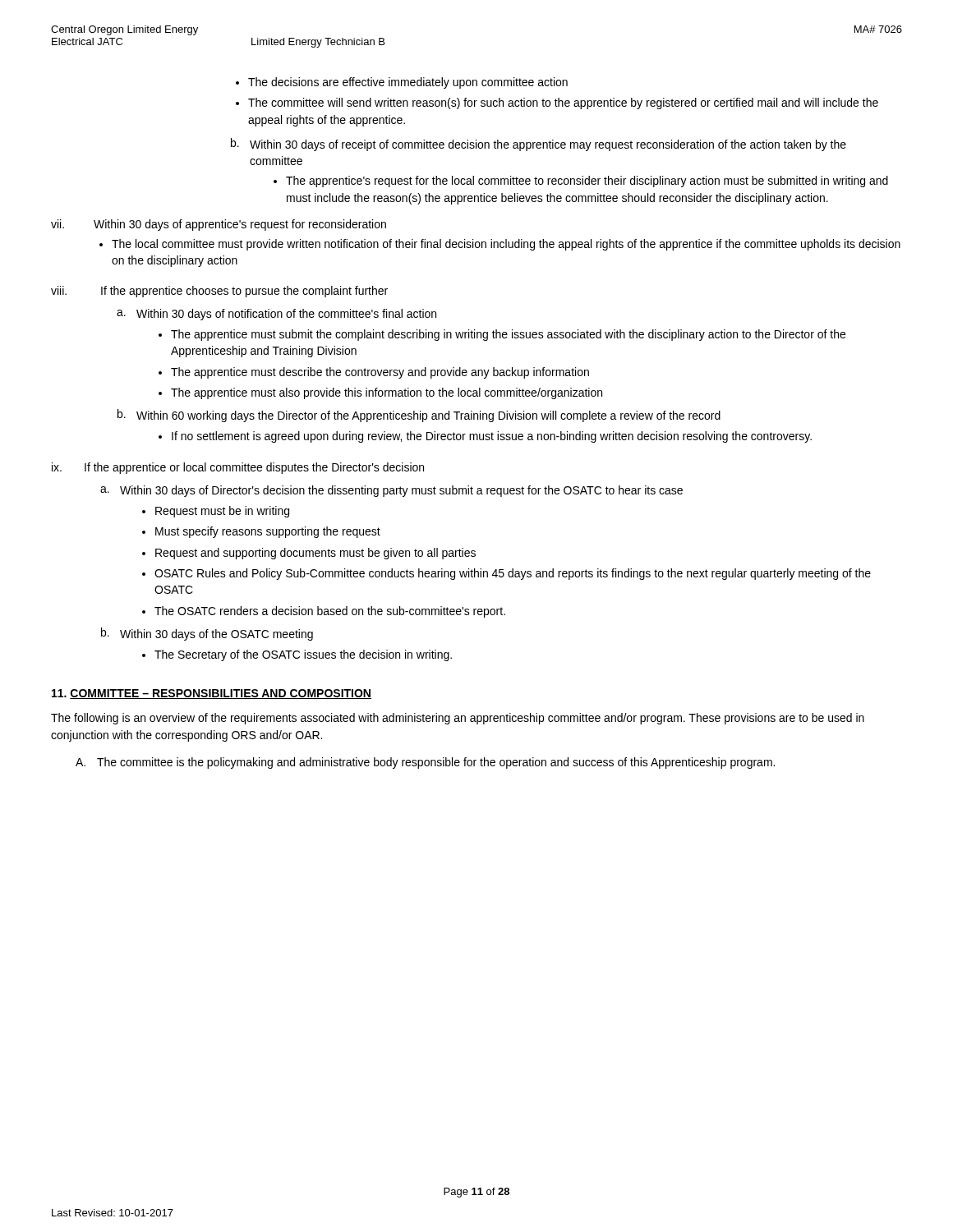
Task: Click on the text block starting "A. The committee is the"
Action: point(489,763)
